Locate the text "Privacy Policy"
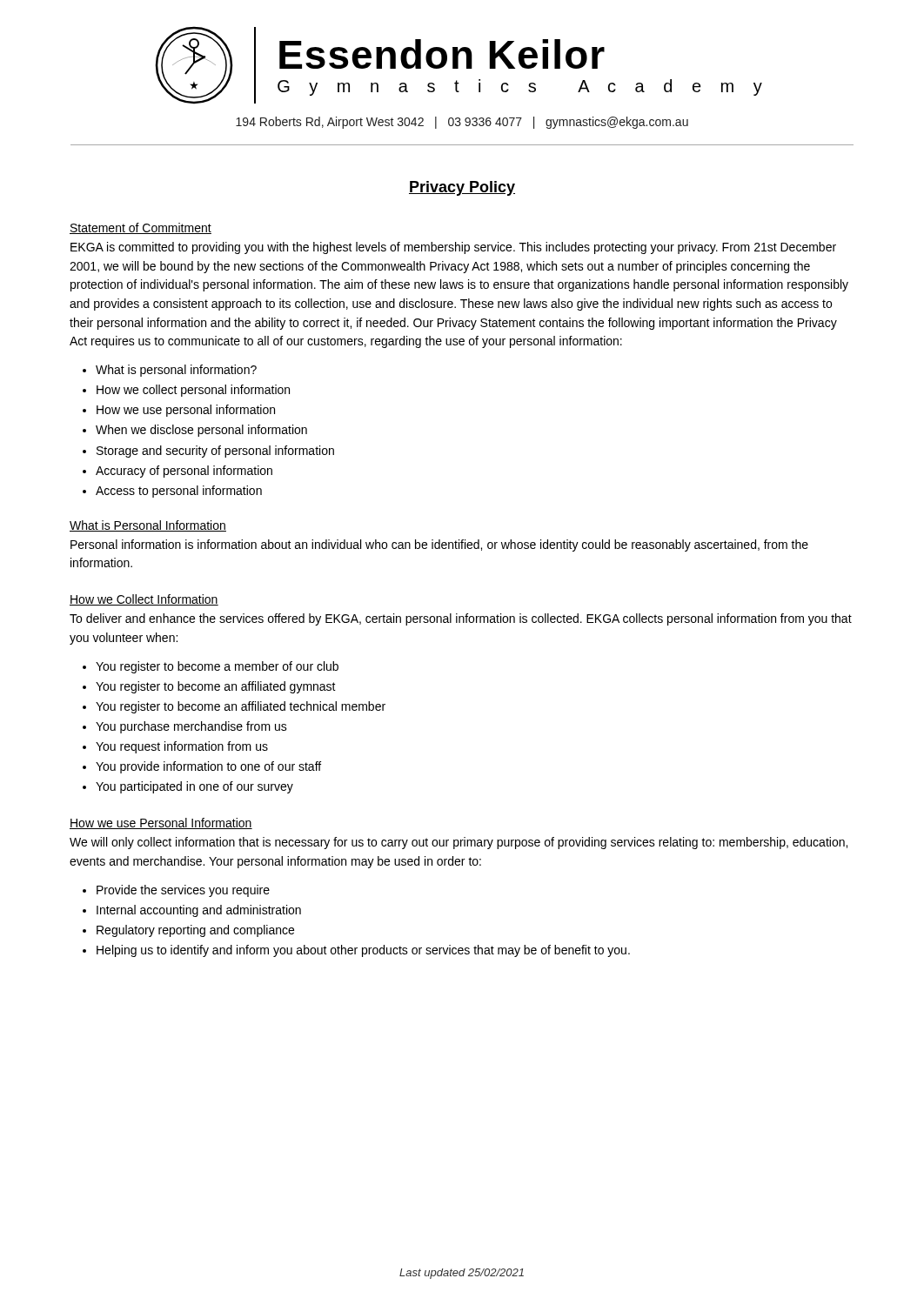This screenshot has width=924, height=1305. tap(462, 187)
